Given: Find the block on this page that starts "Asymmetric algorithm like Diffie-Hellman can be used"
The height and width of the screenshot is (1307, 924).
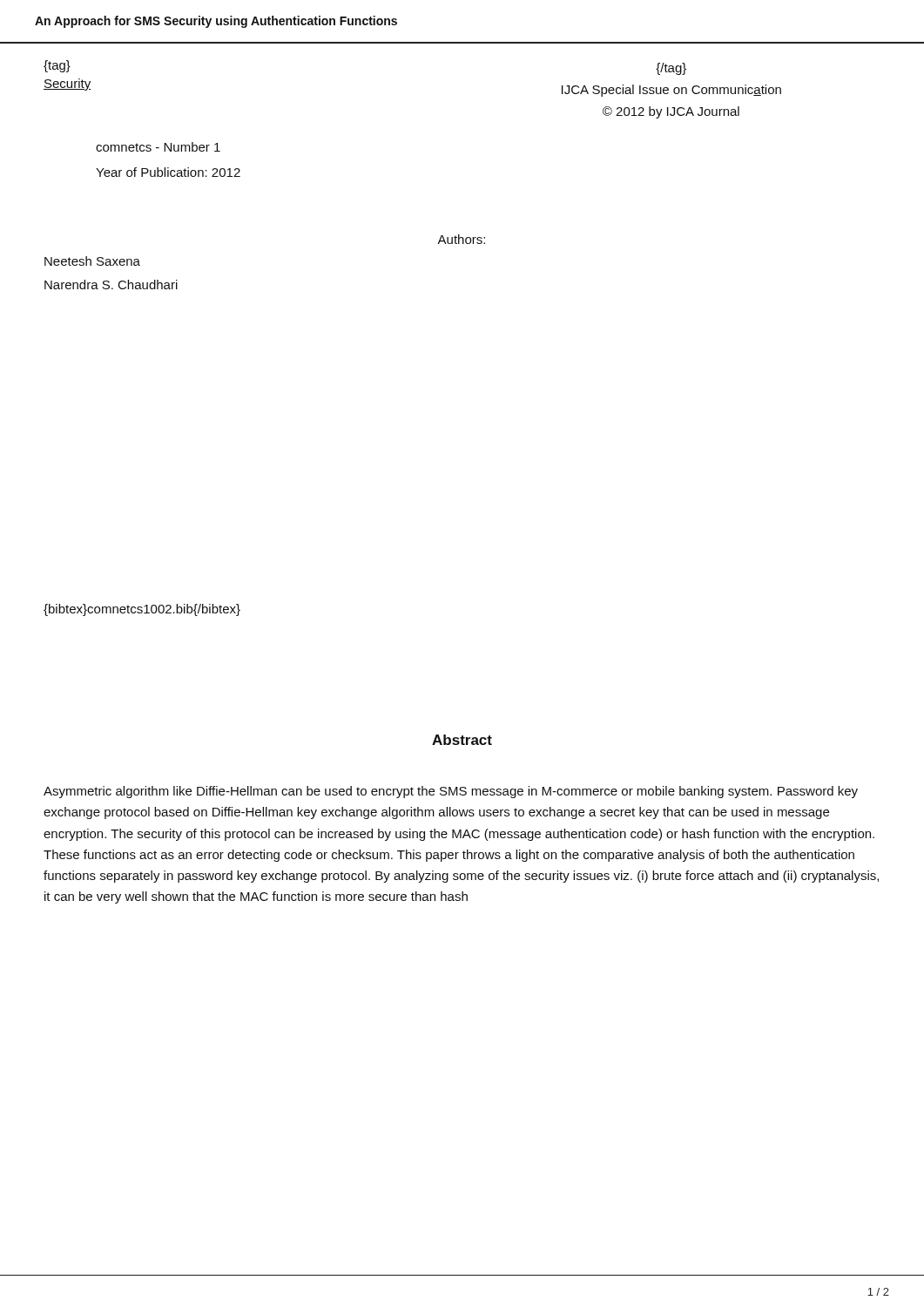Looking at the screenshot, I should [462, 844].
